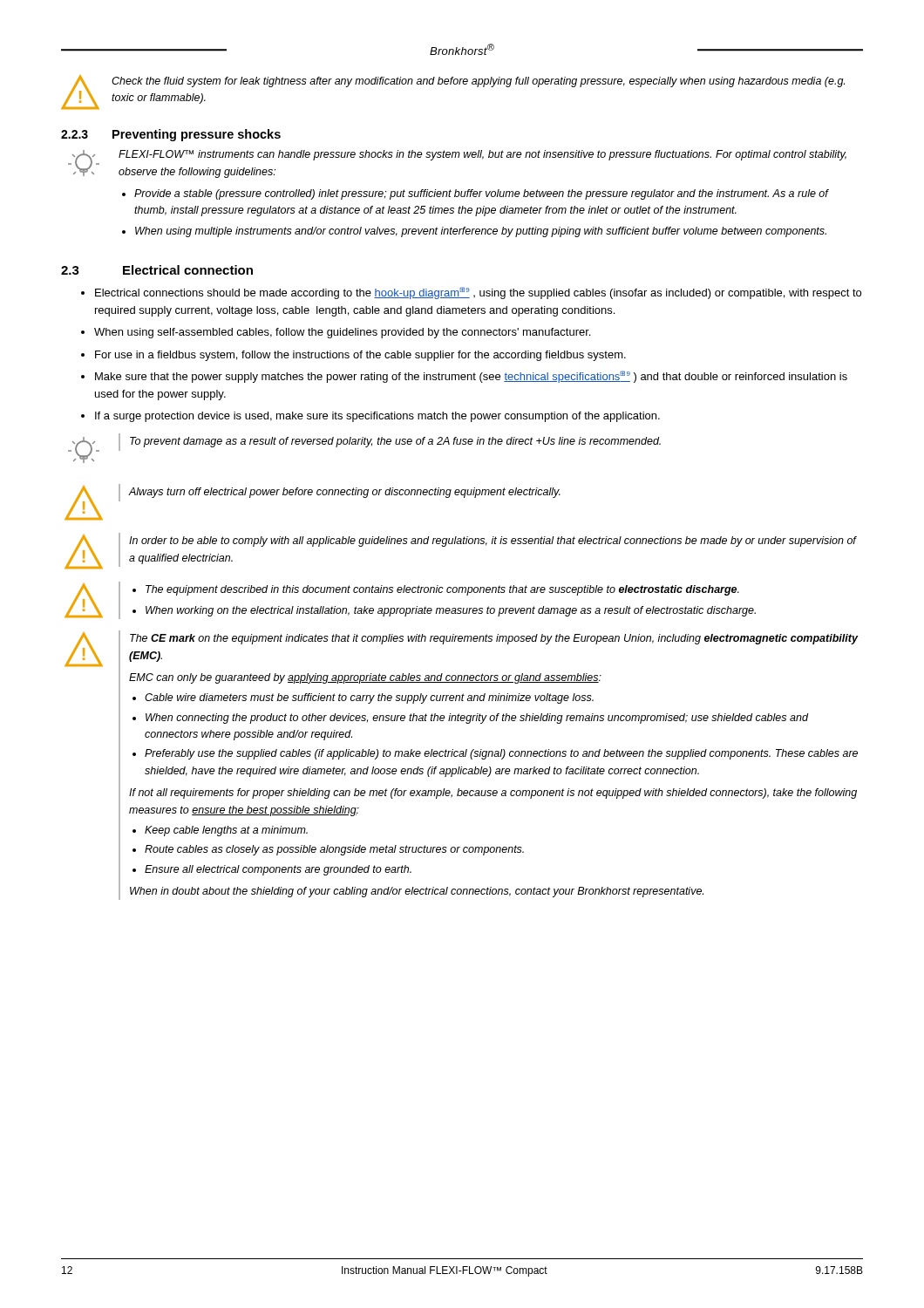Click on the text starting "When using multiple instruments and/or"
This screenshot has width=924, height=1308.
pyautogui.click(x=481, y=231)
